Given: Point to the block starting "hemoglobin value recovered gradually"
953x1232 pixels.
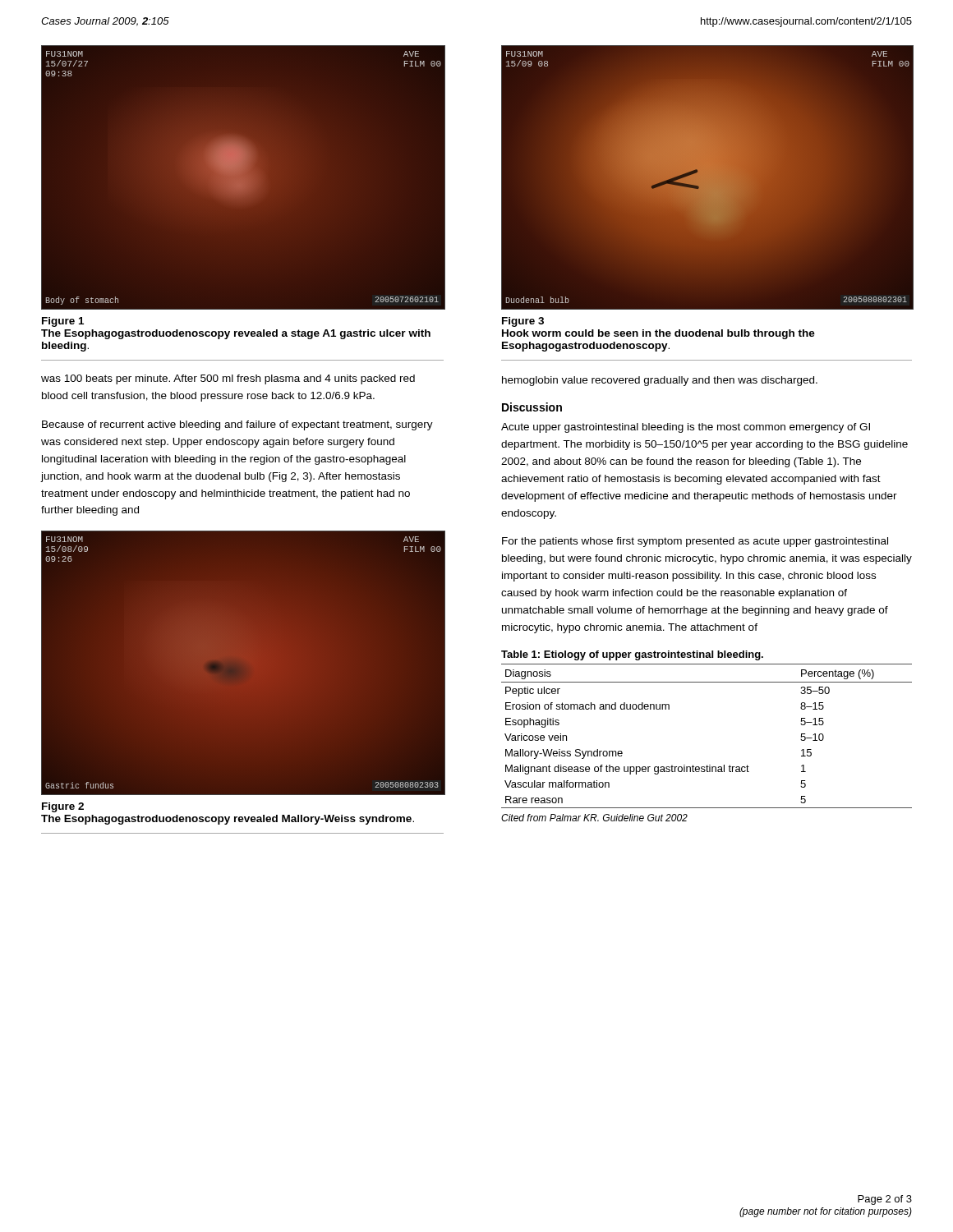Looking at the screenshot, I should pos(660,380).
